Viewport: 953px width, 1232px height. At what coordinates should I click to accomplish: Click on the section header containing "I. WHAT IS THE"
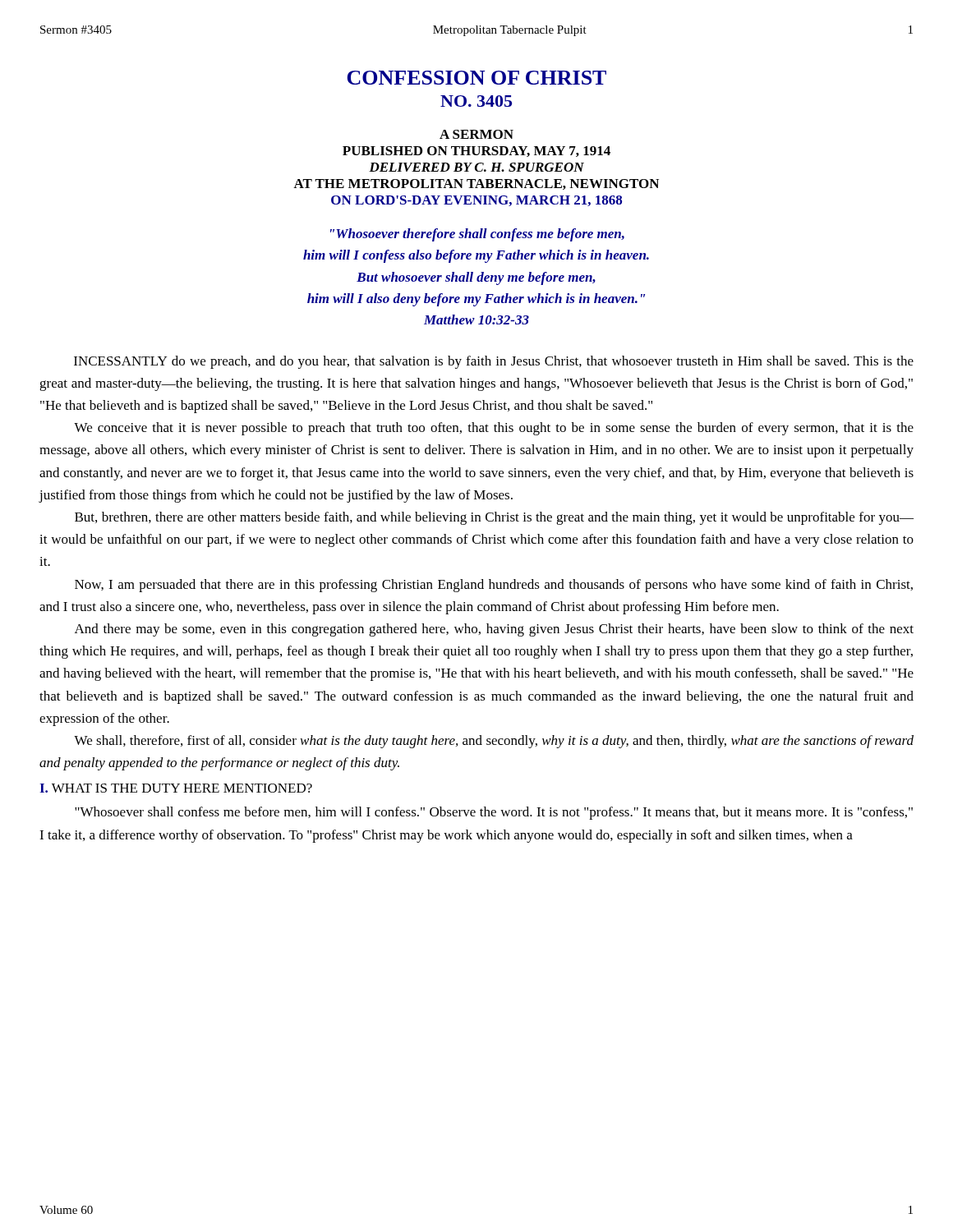[176, 788]
